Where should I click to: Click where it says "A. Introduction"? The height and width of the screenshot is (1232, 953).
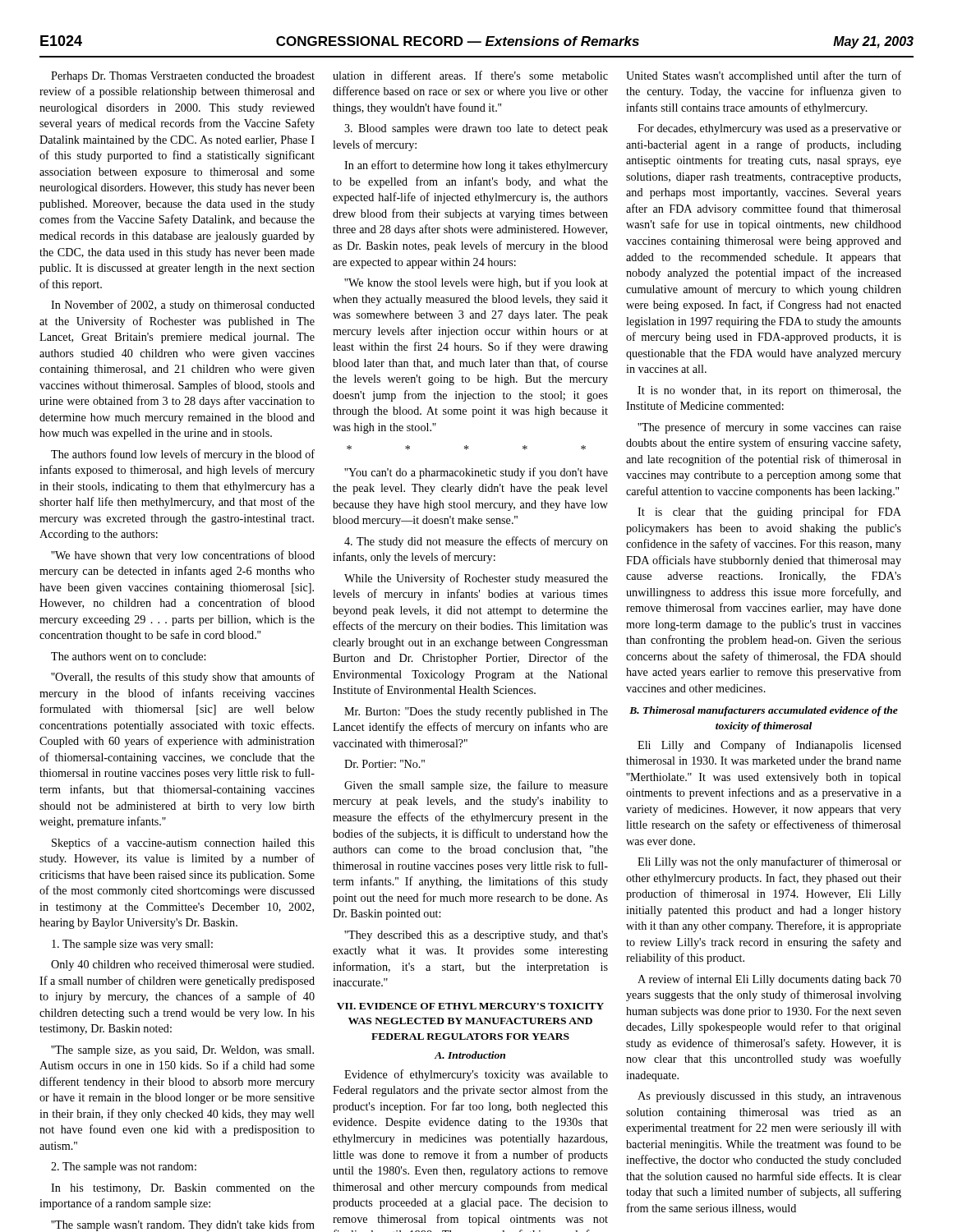tap(470, 1055)
